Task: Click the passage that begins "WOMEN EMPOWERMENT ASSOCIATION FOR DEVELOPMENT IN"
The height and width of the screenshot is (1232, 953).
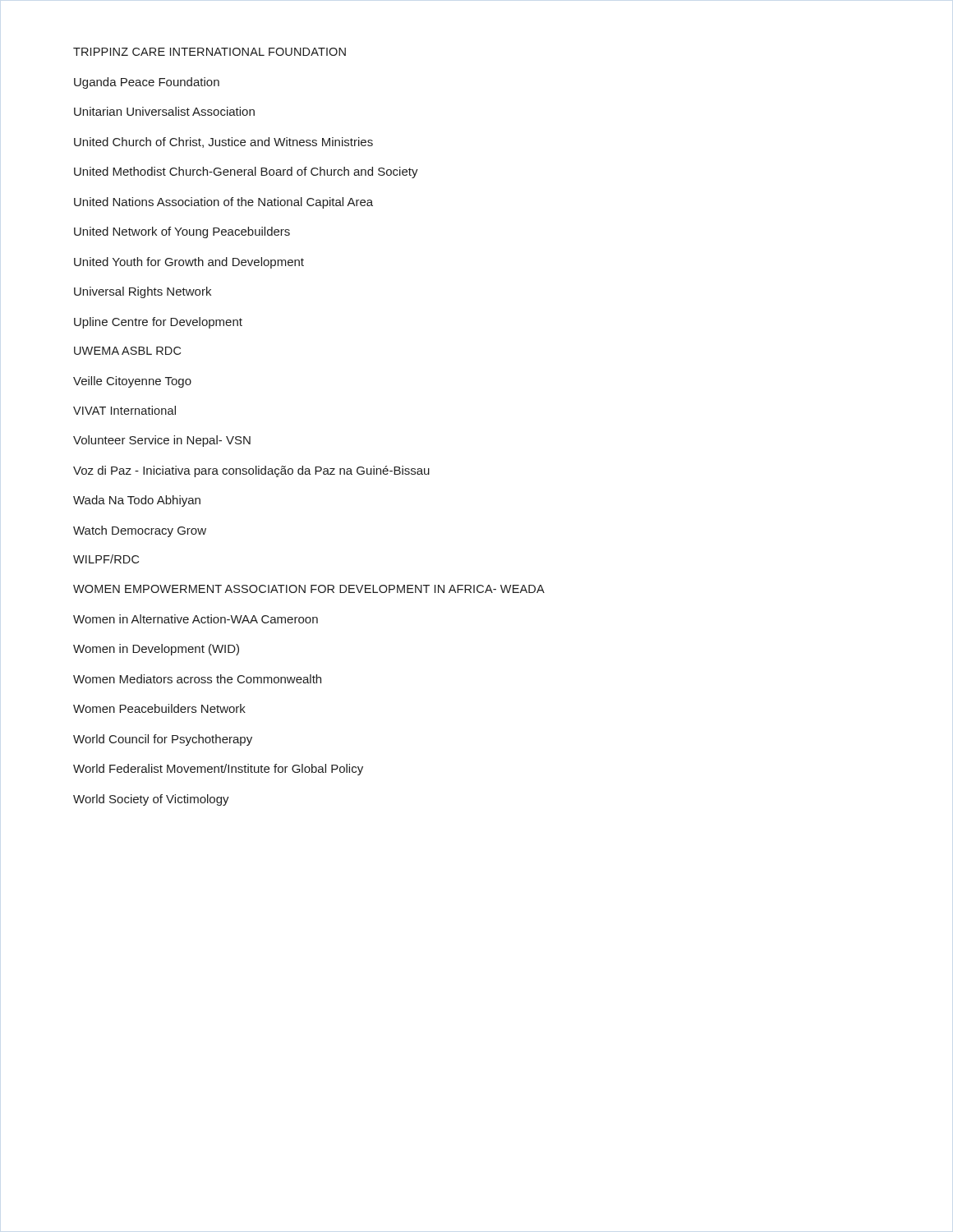Action: tap(309, 589)
